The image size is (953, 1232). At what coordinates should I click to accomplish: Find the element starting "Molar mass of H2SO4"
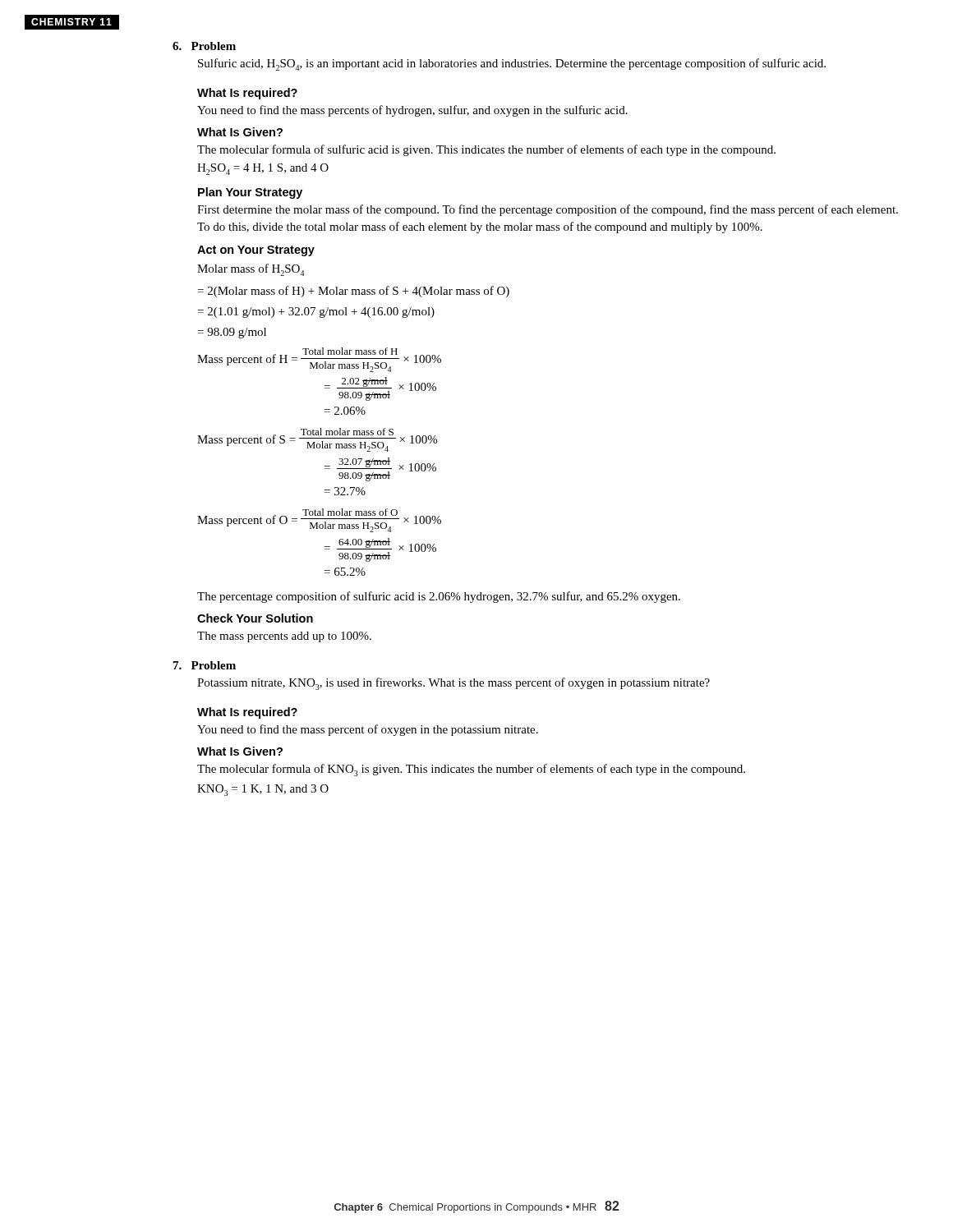click(x=251, y=270)
